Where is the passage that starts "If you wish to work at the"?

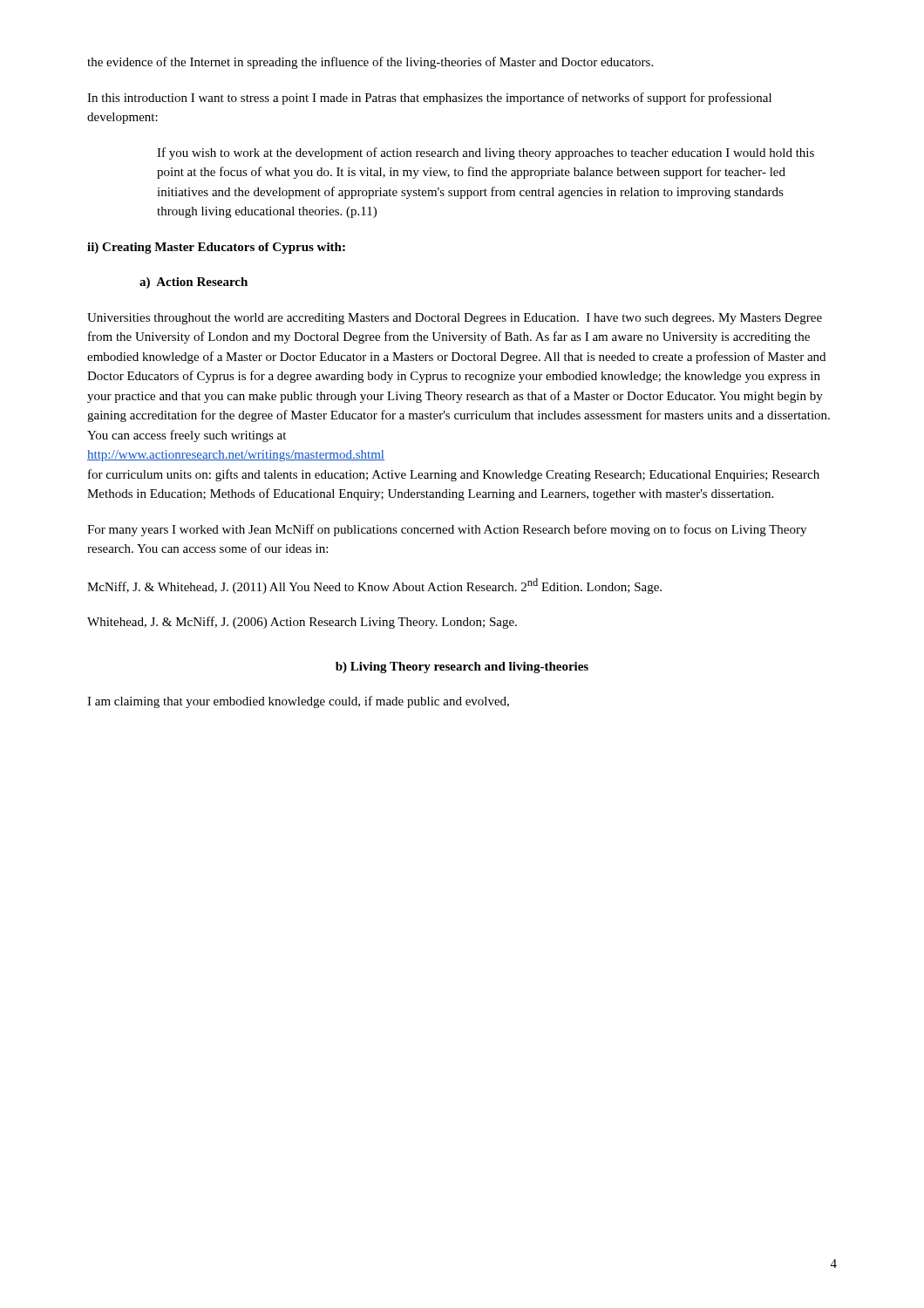coord(486,182)
